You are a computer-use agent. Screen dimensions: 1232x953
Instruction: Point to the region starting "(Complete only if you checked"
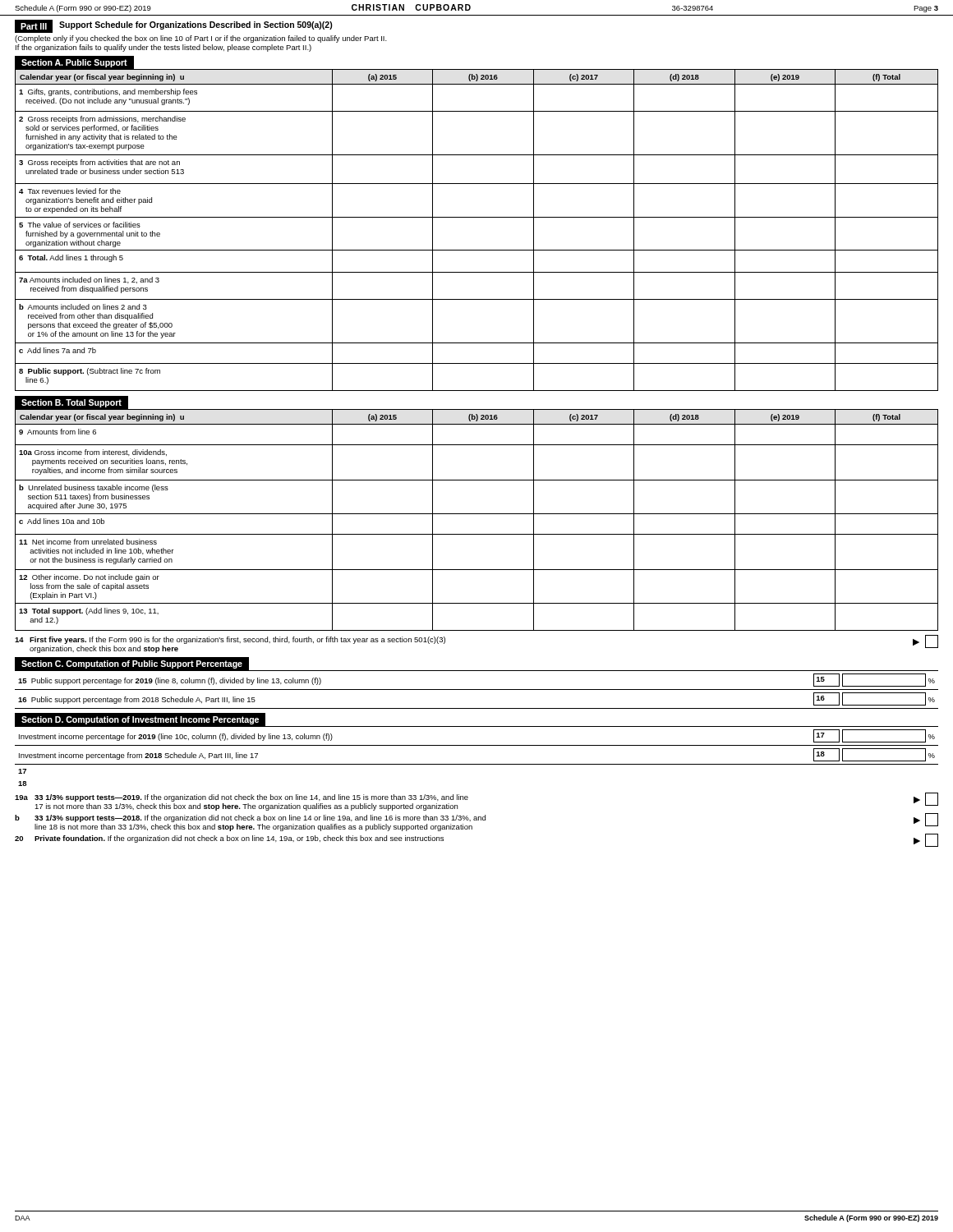(201, 43)
